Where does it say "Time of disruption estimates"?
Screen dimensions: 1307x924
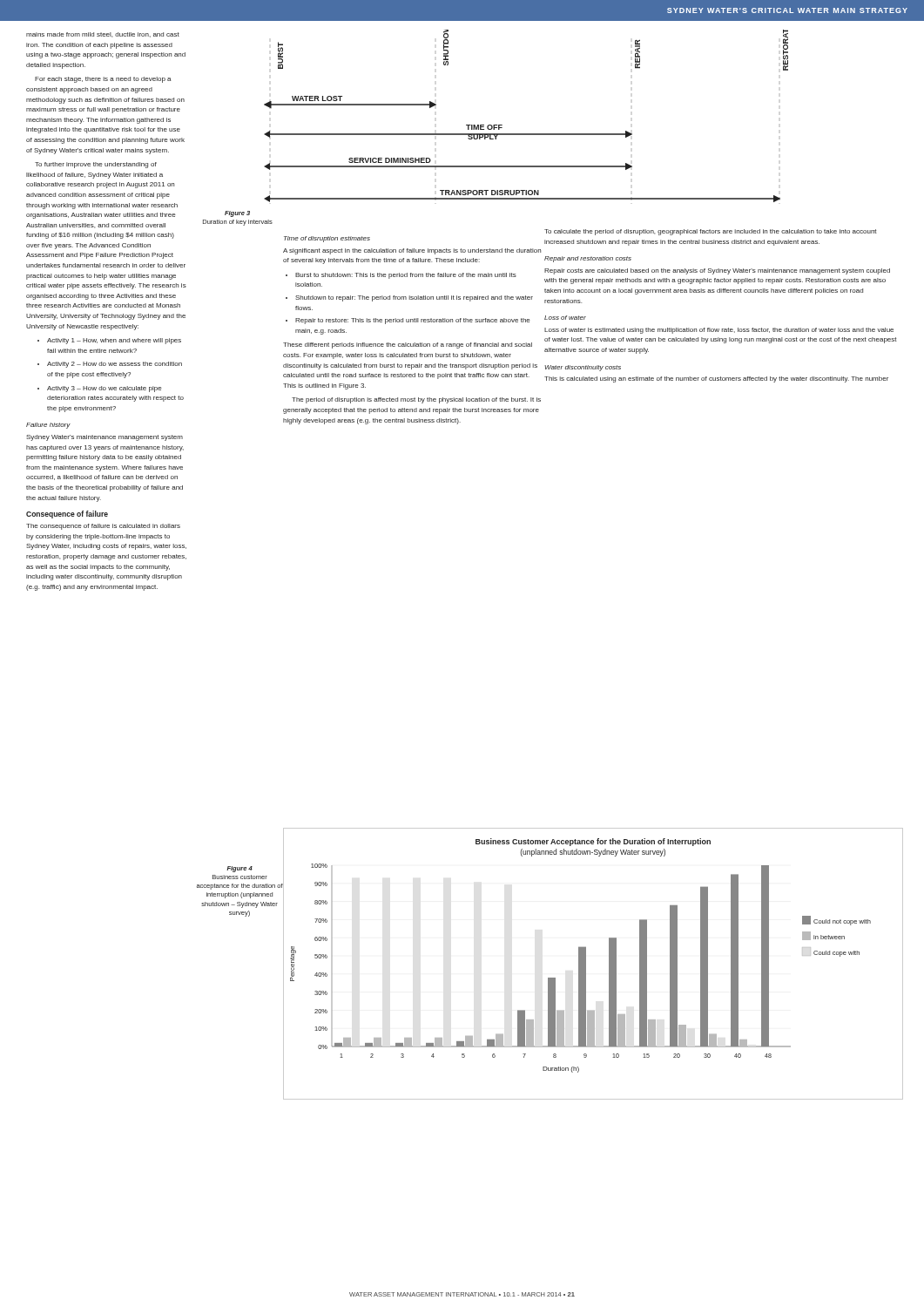(413, 239)
